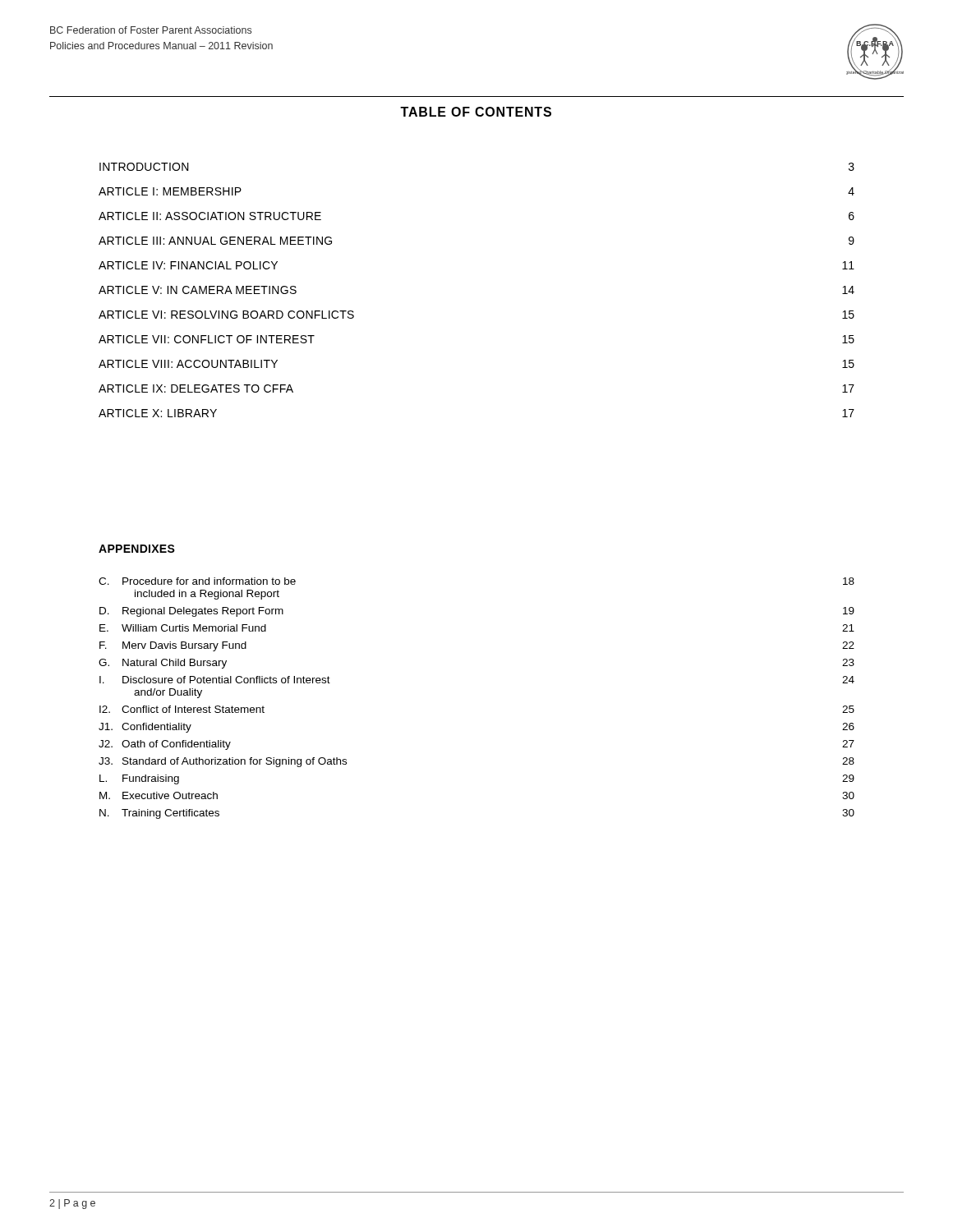
Task: Click on the list item that reads "ARTICLE VIII: ACCOUNTABILITY 15"
Action: pos(186,363)
